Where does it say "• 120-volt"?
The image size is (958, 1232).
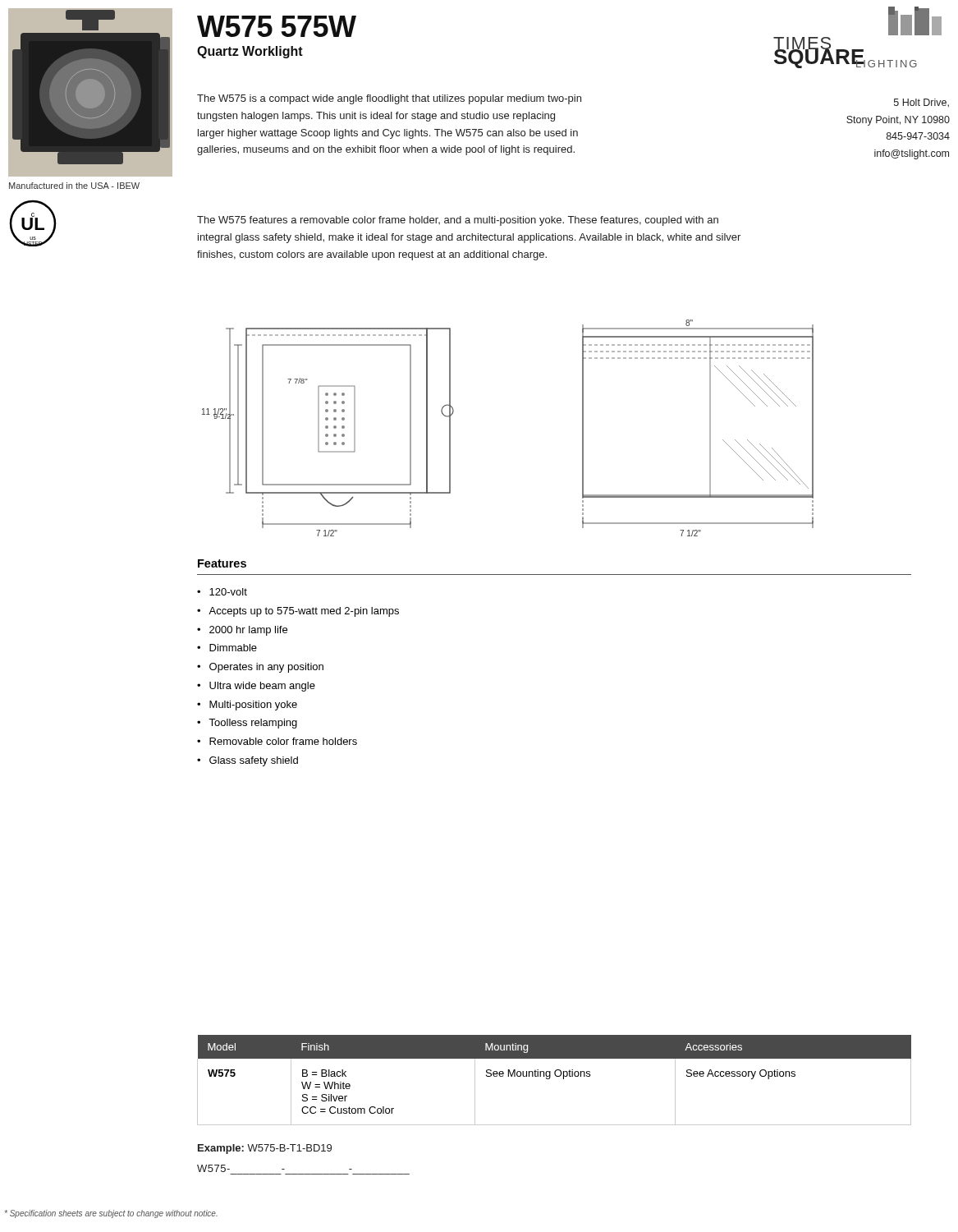pyautogui.click(x=222, y=592)
